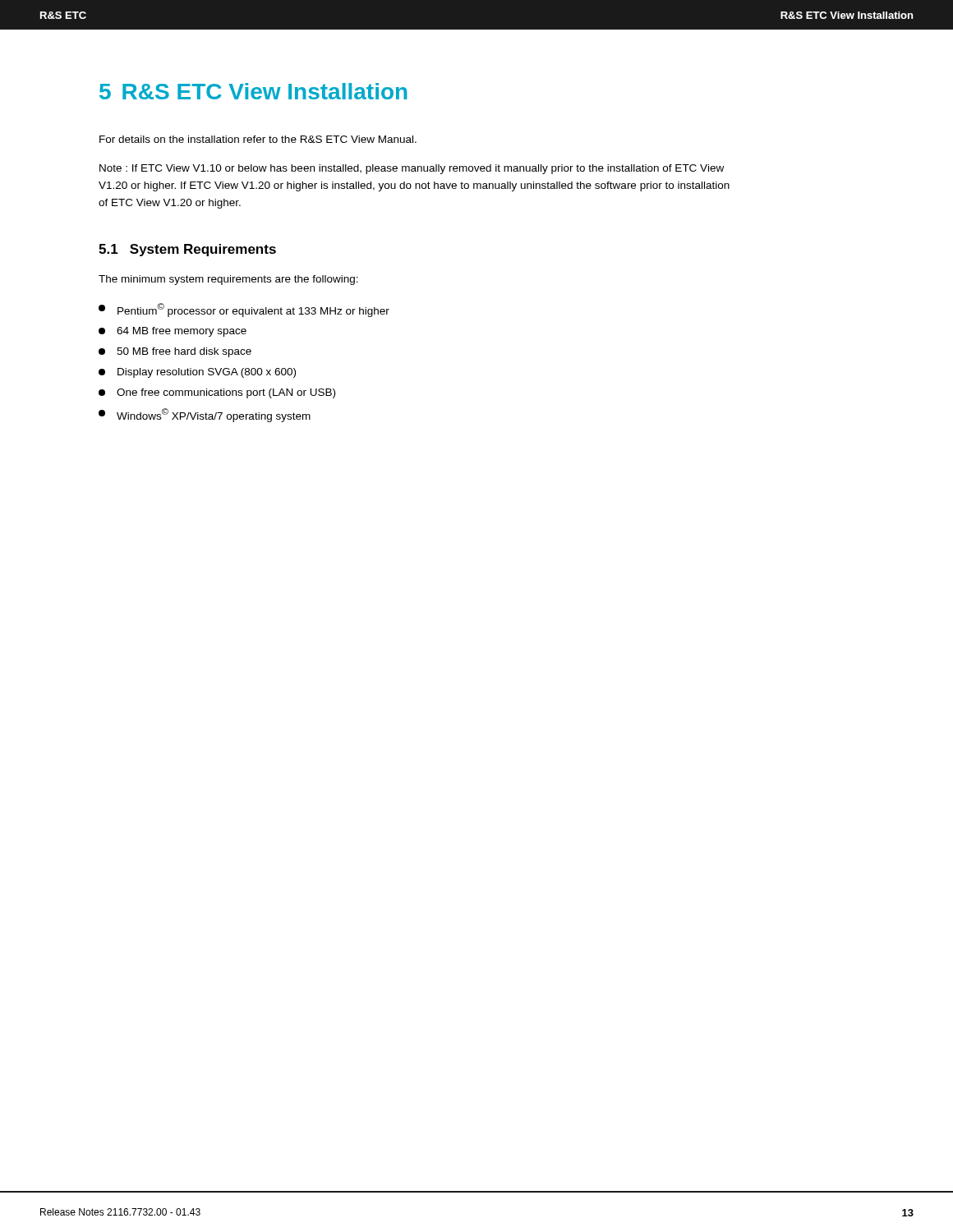
Task: Select the list item with the text "64 MB free memory"
Action: [173, 331]
